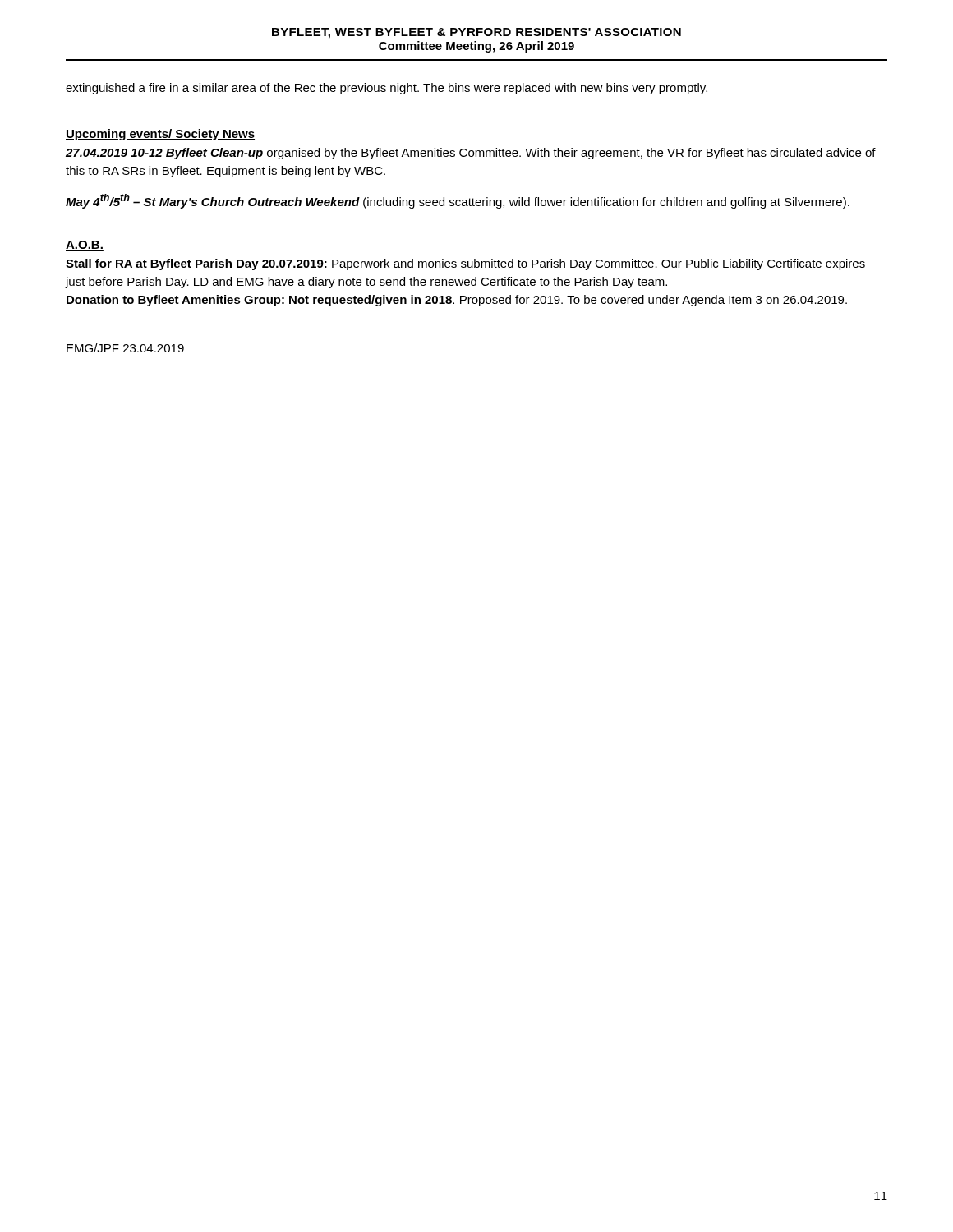Locate the block starting "May 4th/5th – St"
The image size is (953, 1232).
(x=458, y=201)
